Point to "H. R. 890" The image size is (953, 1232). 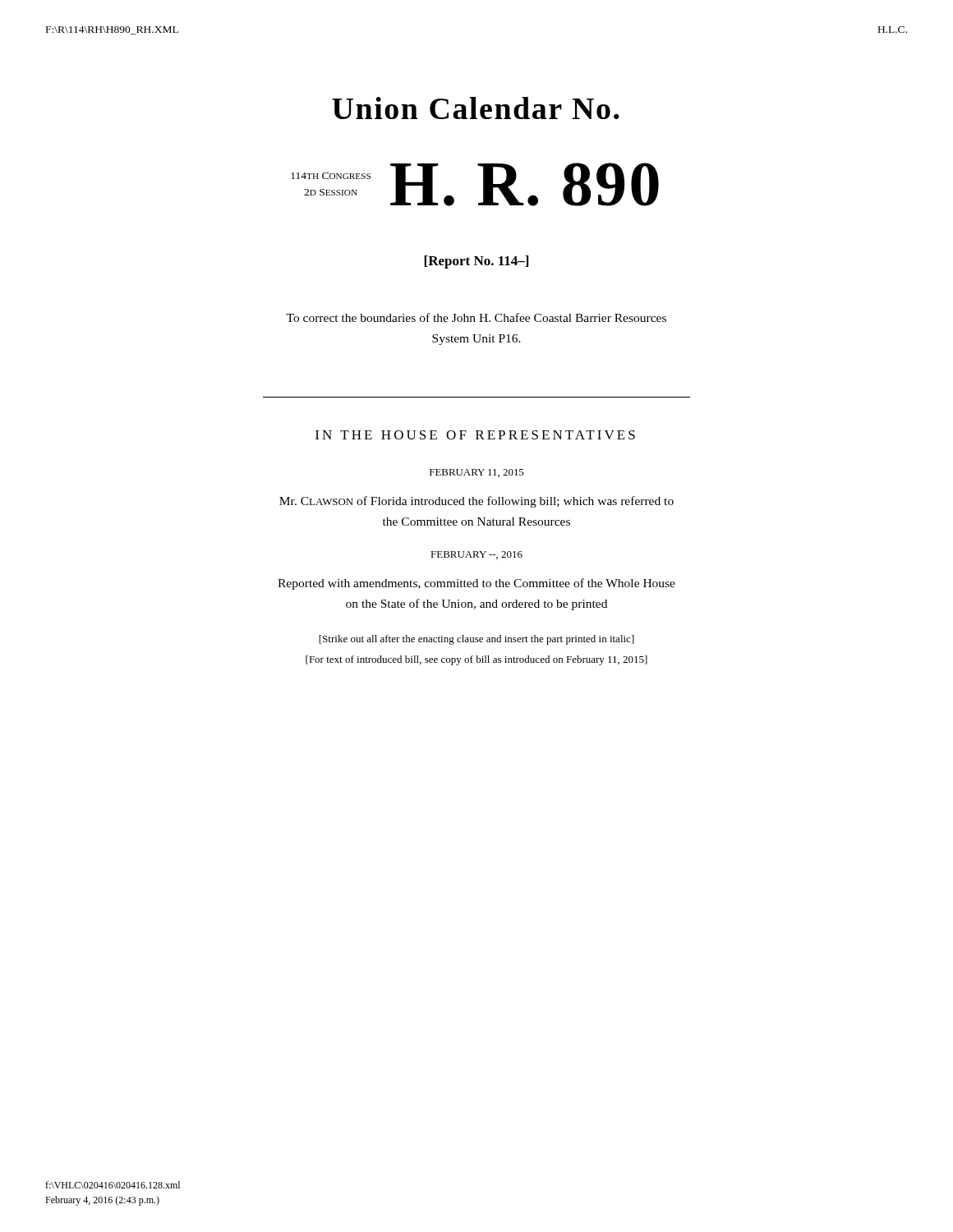(526, 184)
